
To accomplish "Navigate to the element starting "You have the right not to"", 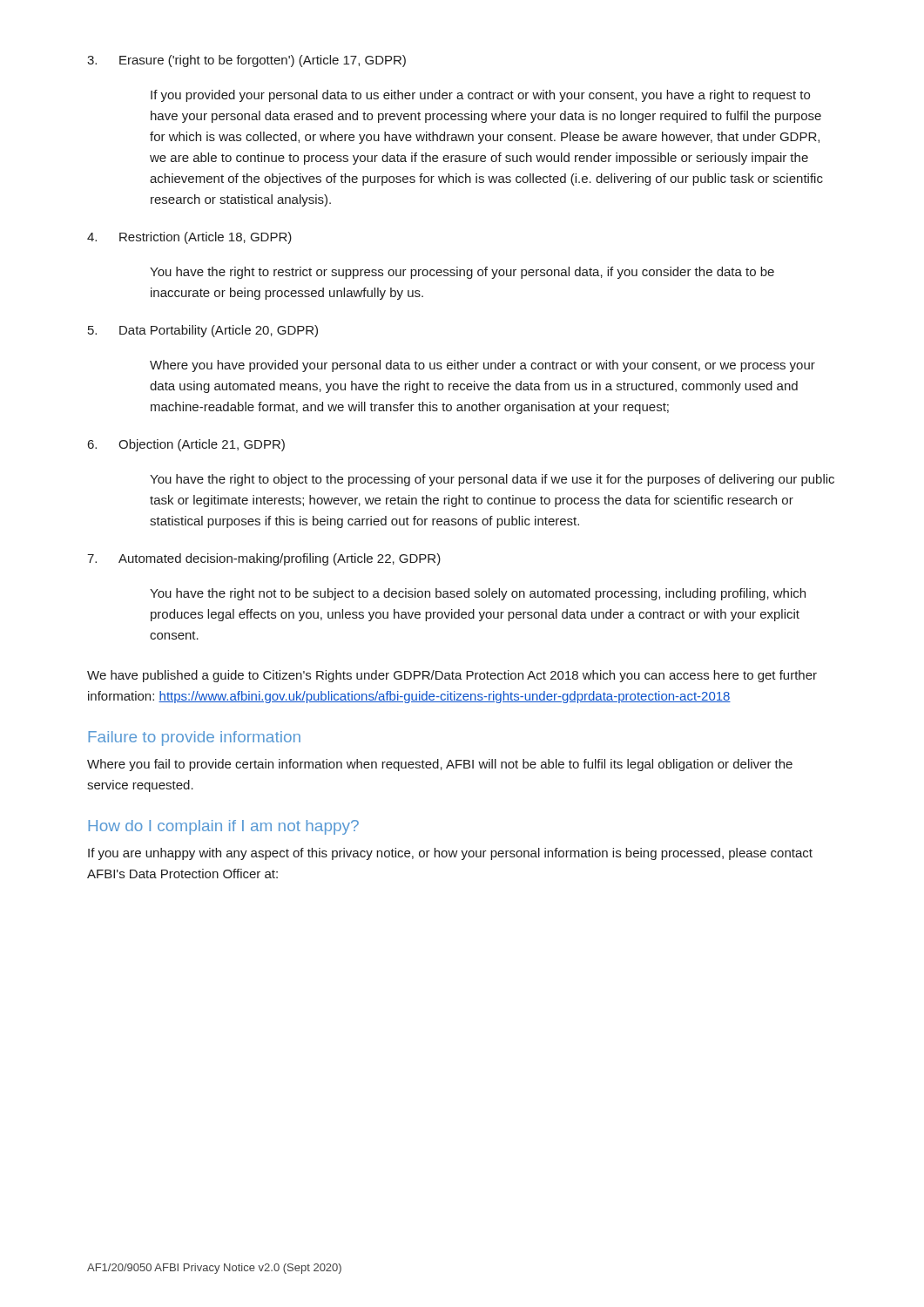I will pos(478,614).
